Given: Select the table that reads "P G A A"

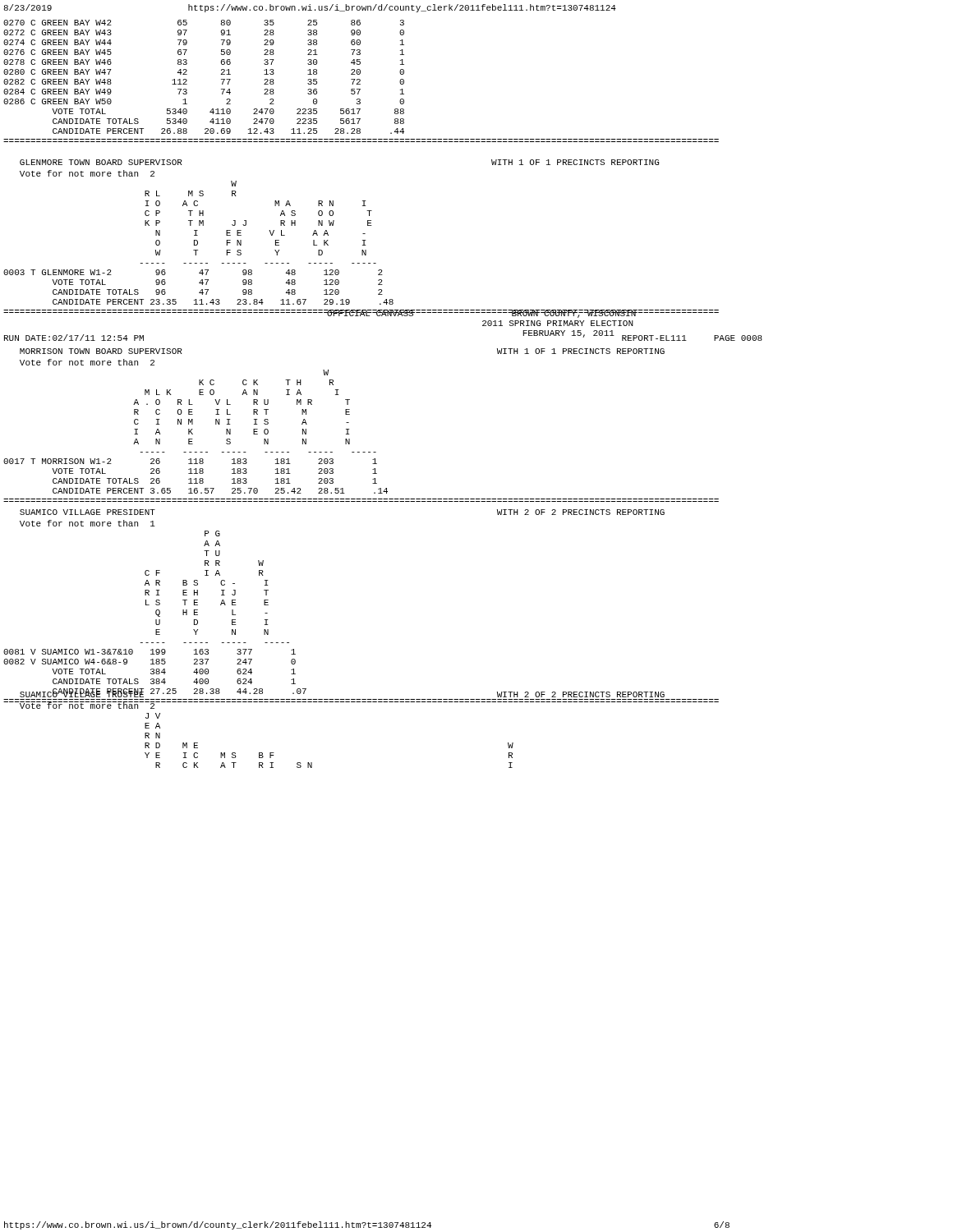Looking at the screenshot, I should 476,618.
